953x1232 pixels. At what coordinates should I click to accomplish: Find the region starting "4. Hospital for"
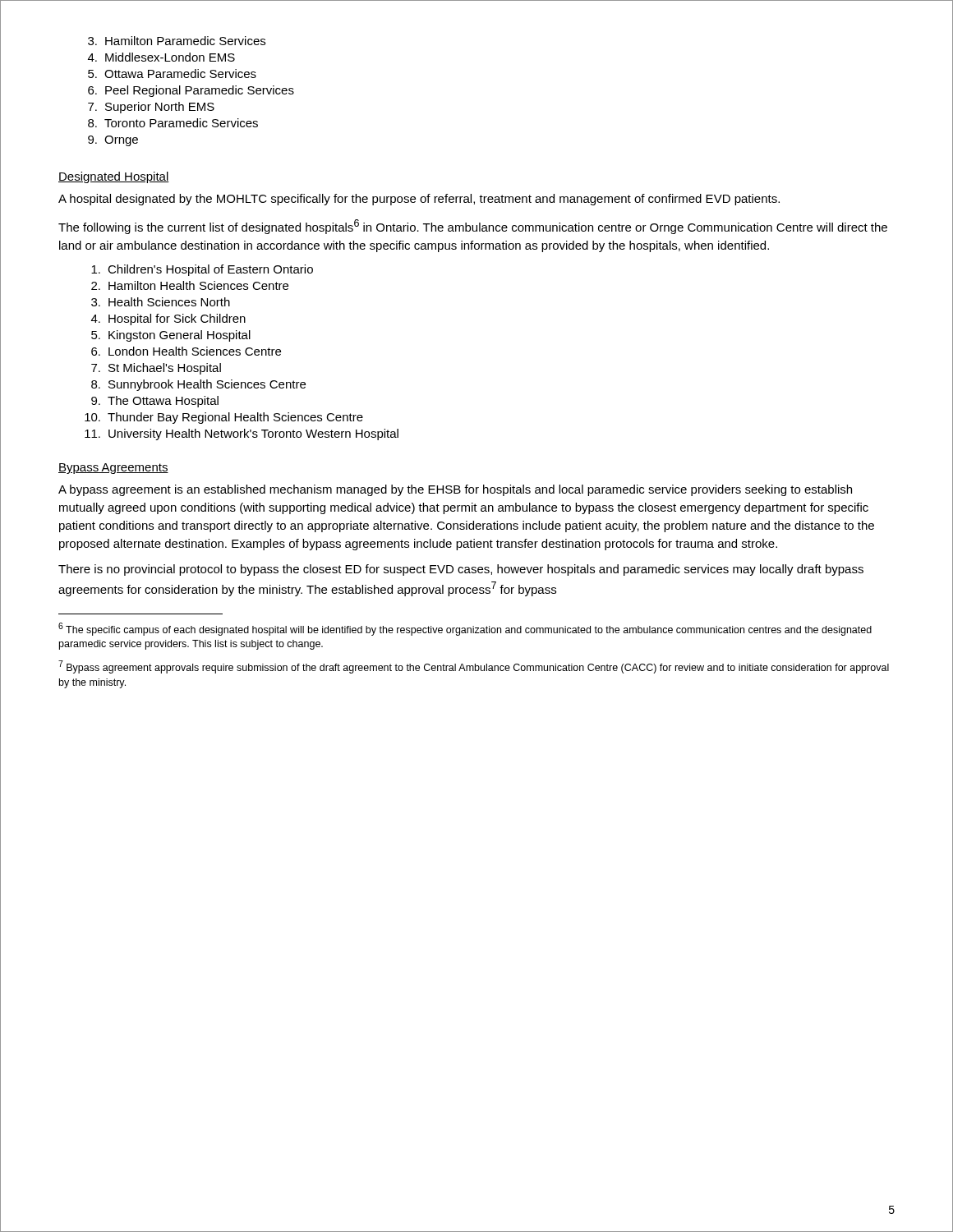point(164,318)
